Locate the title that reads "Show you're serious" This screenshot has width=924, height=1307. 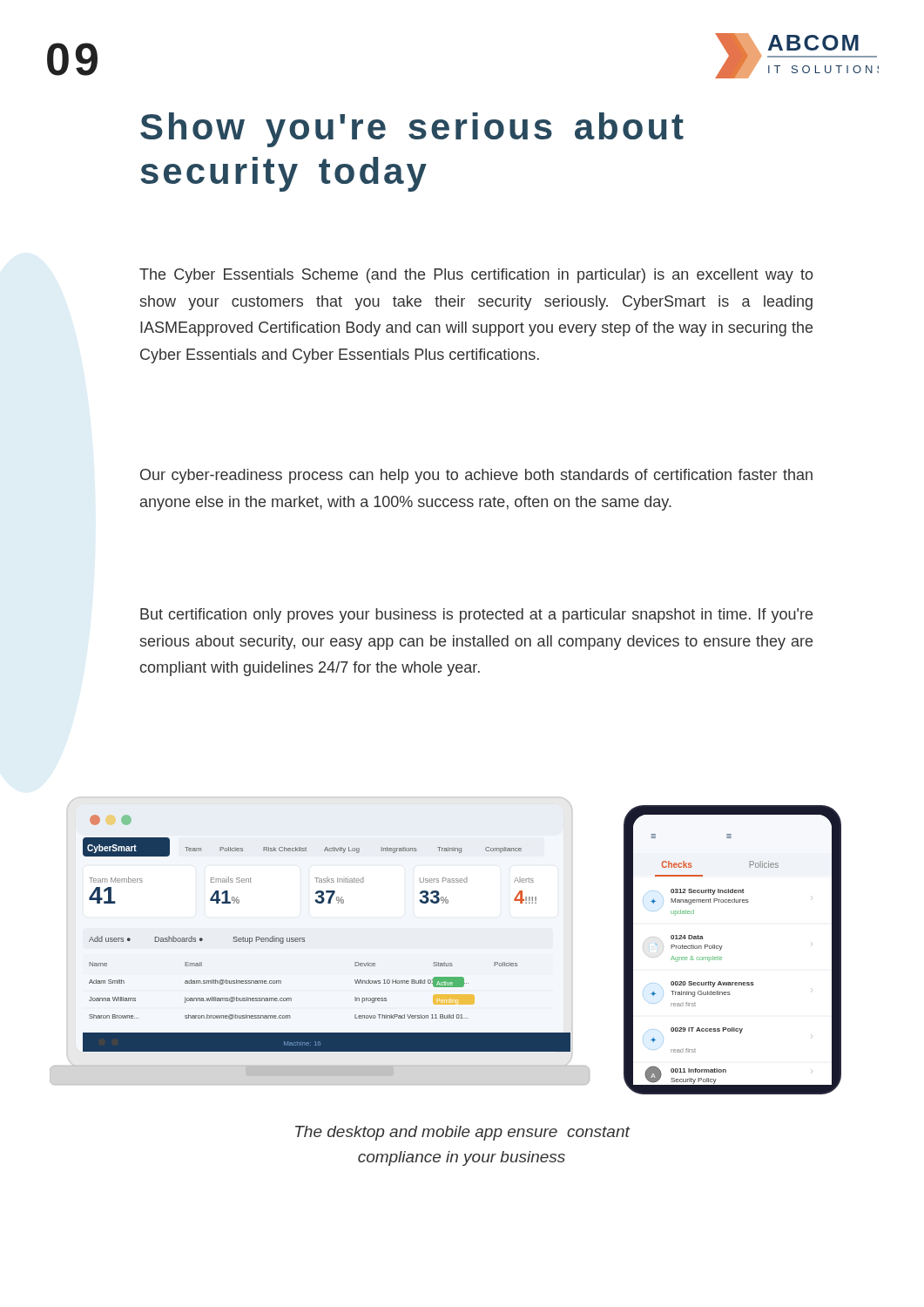pos(479,149)
